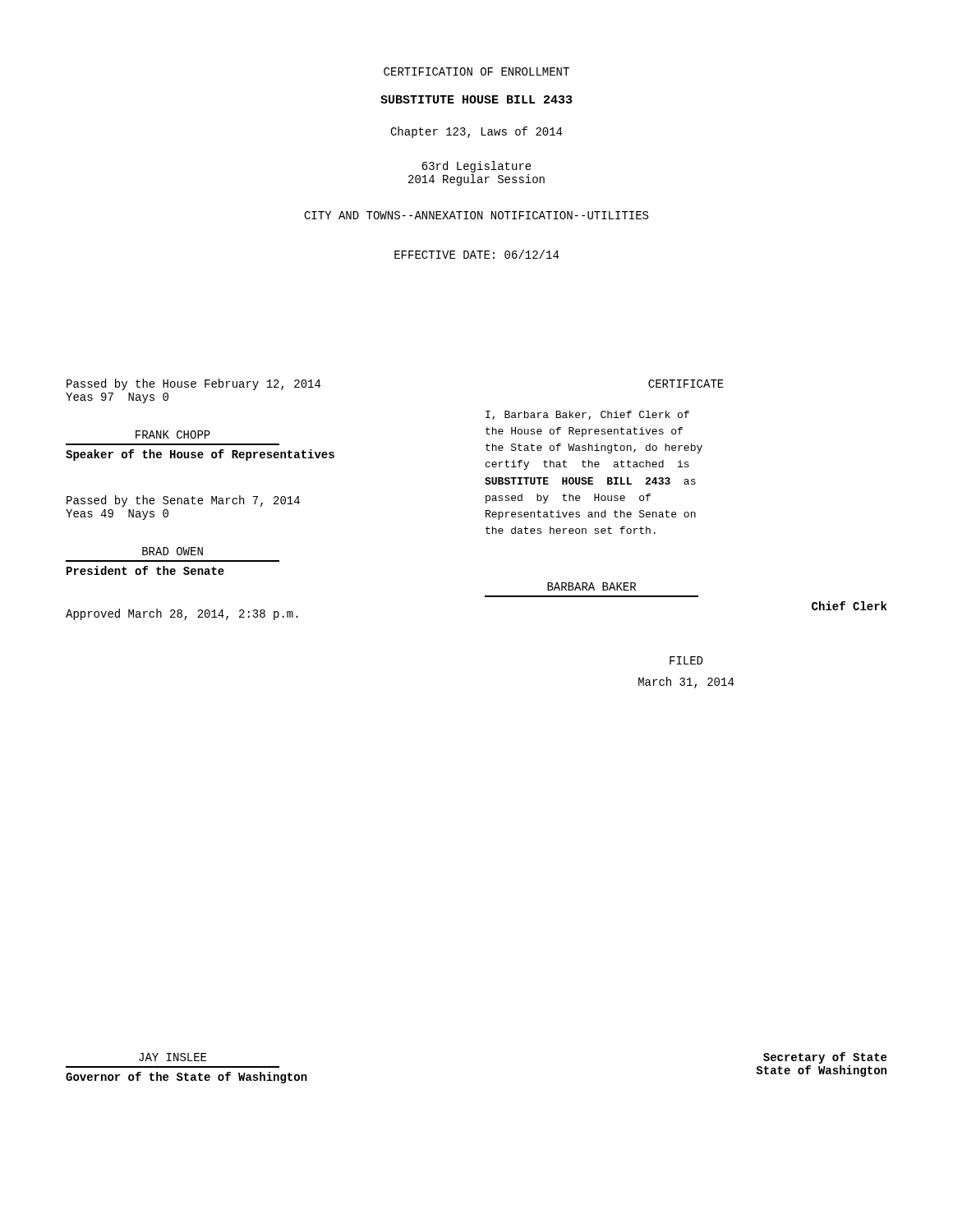Click the passage that begins "Passed by the House February 12,"

[193, 391]
